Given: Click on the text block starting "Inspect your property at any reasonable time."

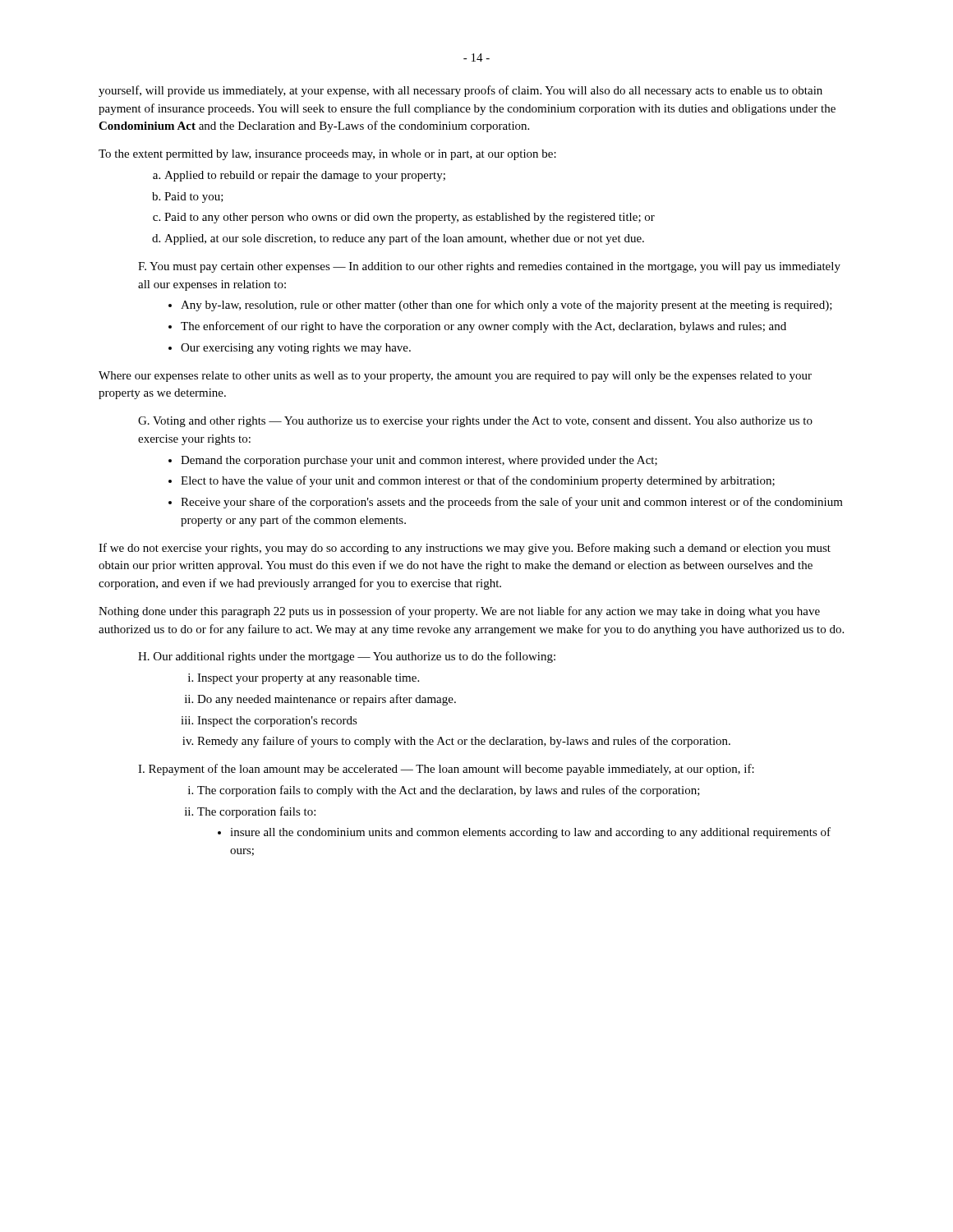Looking at the screenshot, I should (309, 678).
